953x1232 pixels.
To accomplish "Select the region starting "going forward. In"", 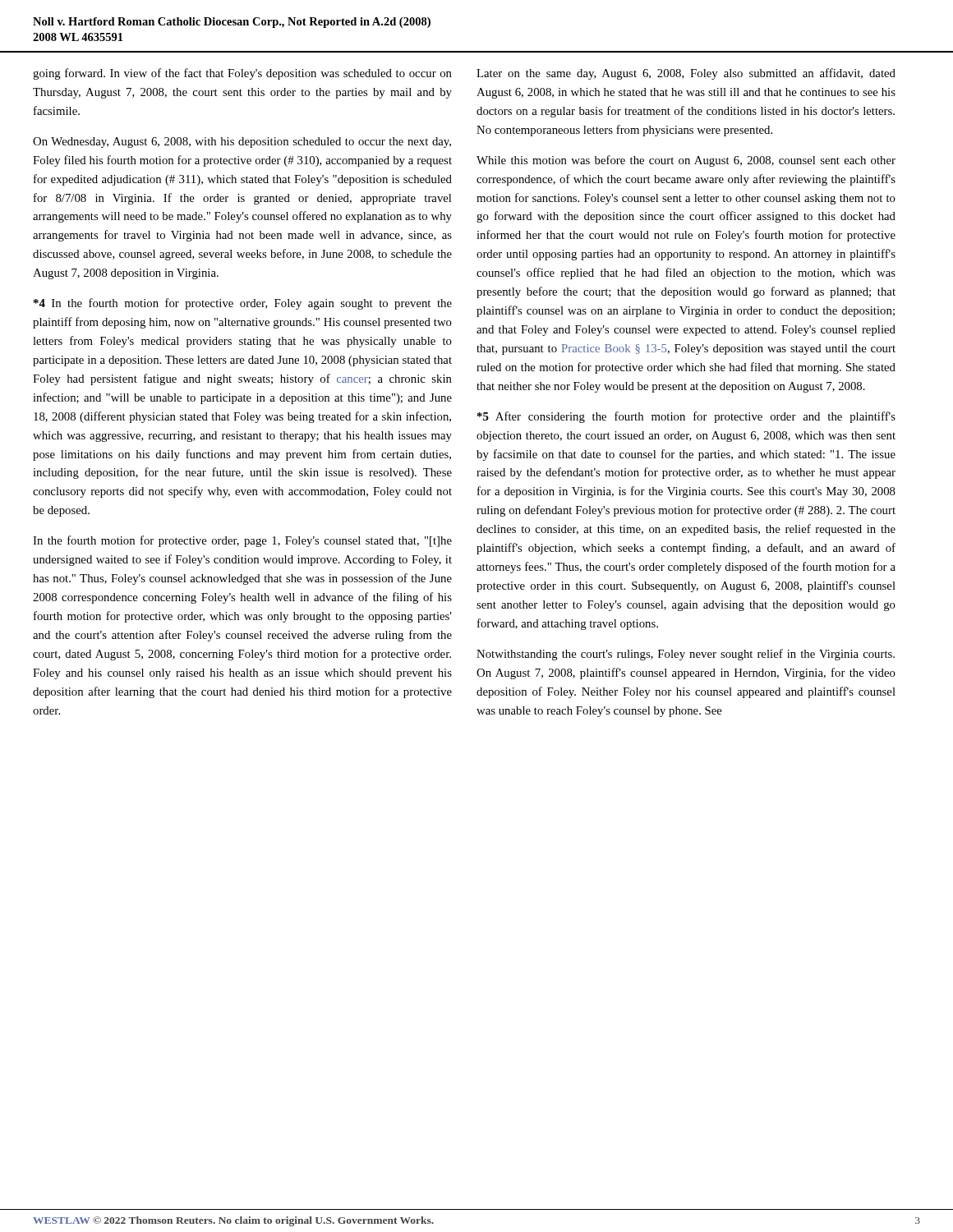I will pyautogui.click(x=242, y=92).
